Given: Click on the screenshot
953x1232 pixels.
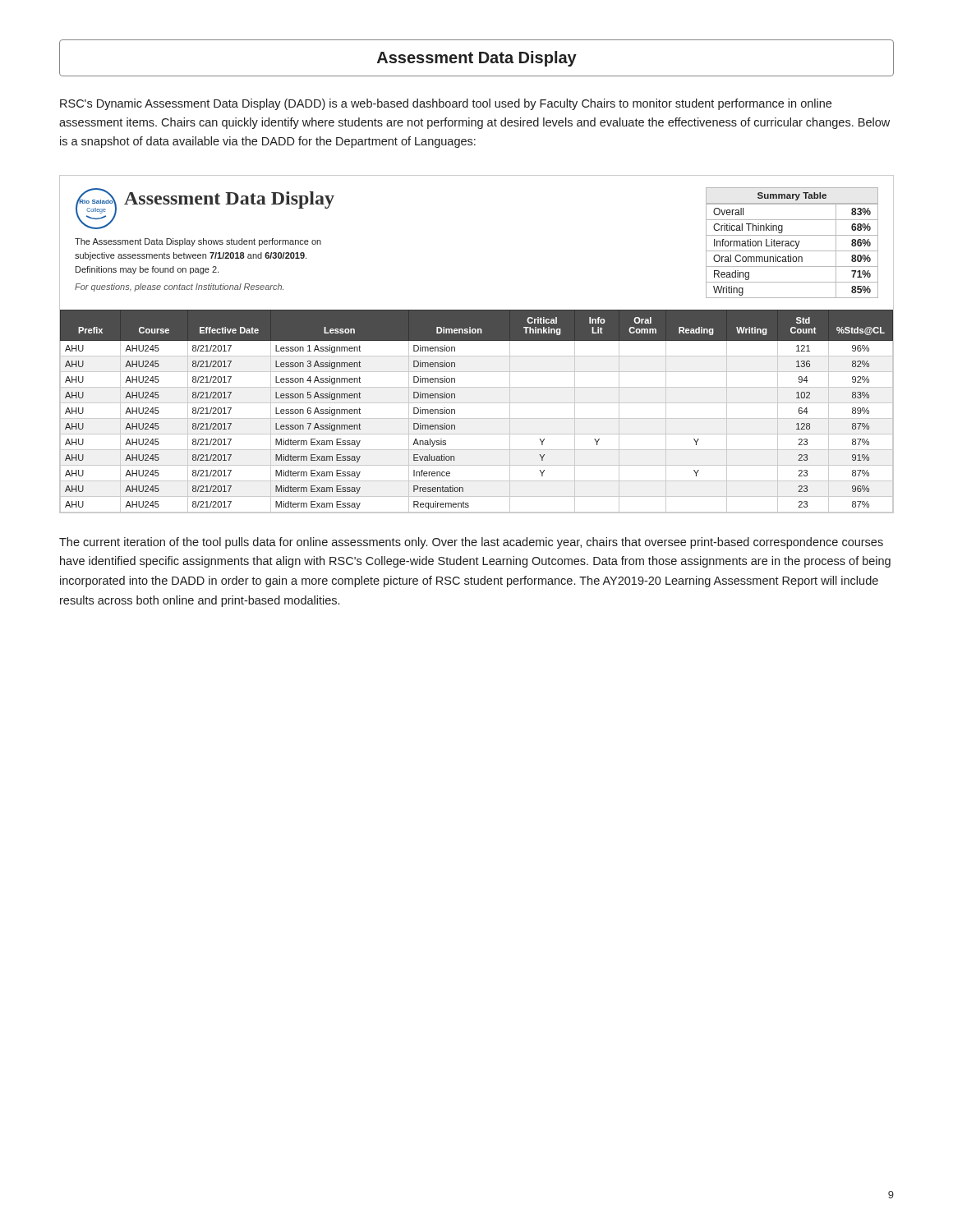Looking at the screenshot, I should click(476, 344).
